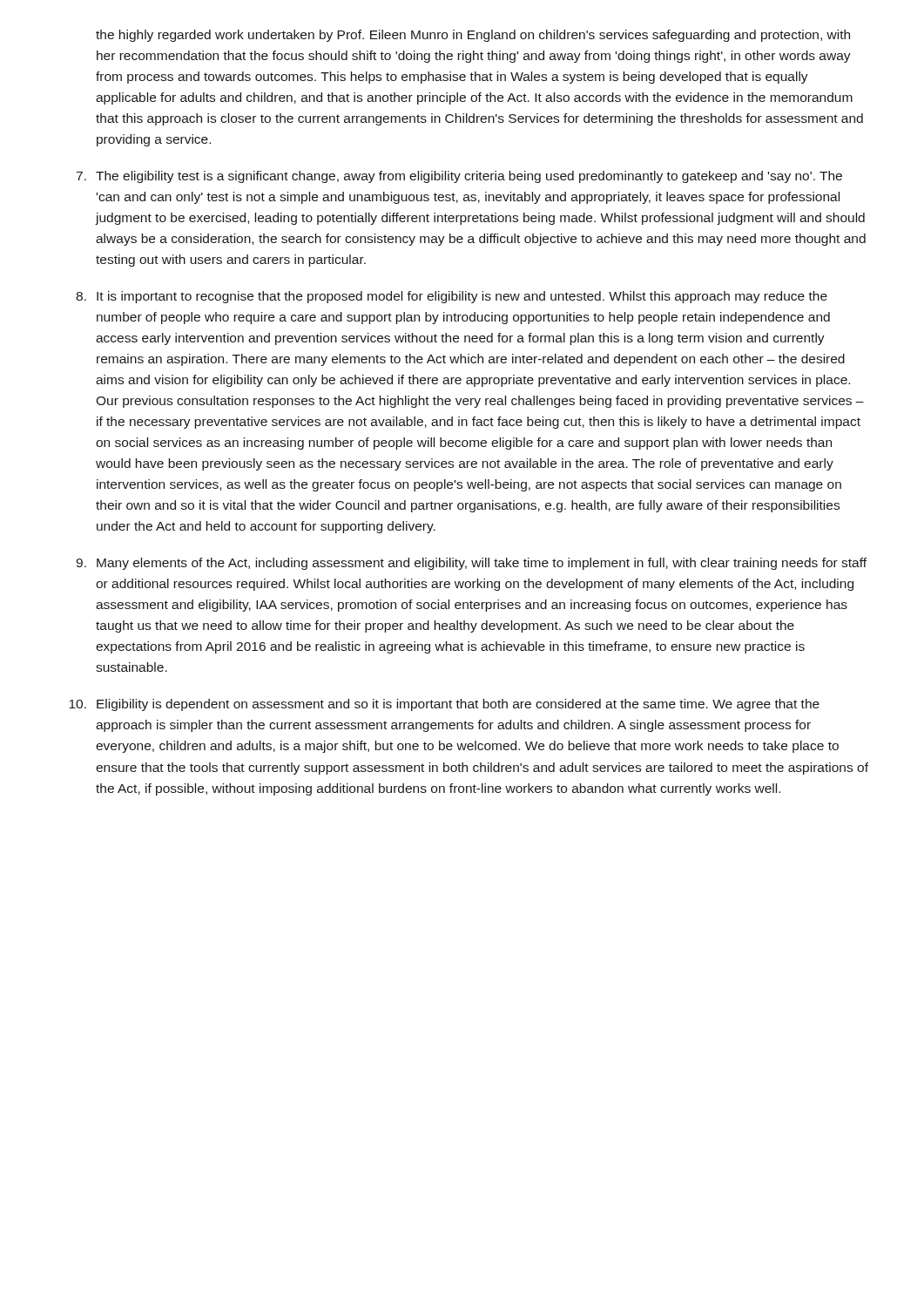Navigate to the element starting "7. The eligibility test"

[462, 218]
